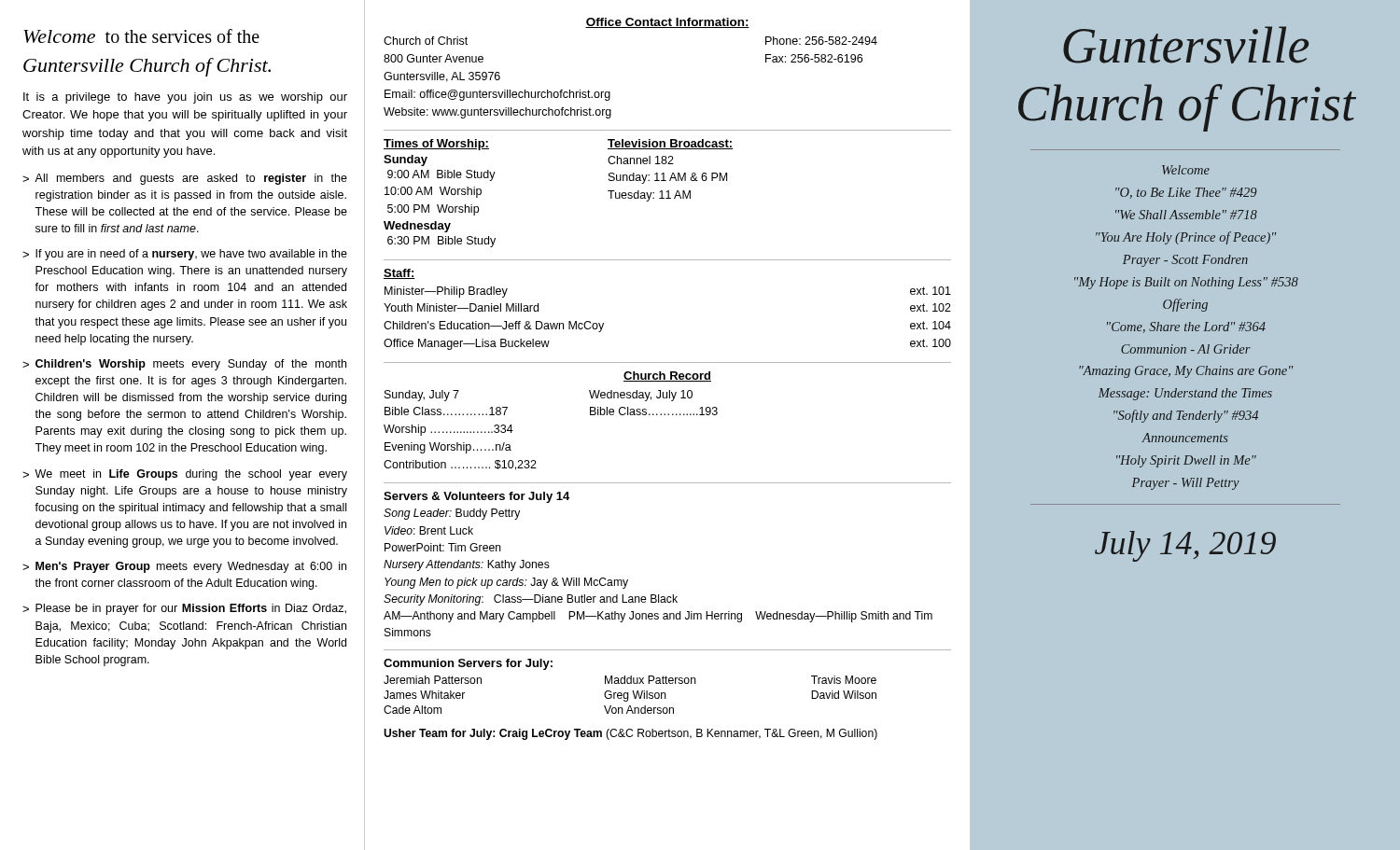Where is the passage that starts "Church of Christ Phone:"?
The width and height of the screenshot is (1400, 850).
pos(426,41)
